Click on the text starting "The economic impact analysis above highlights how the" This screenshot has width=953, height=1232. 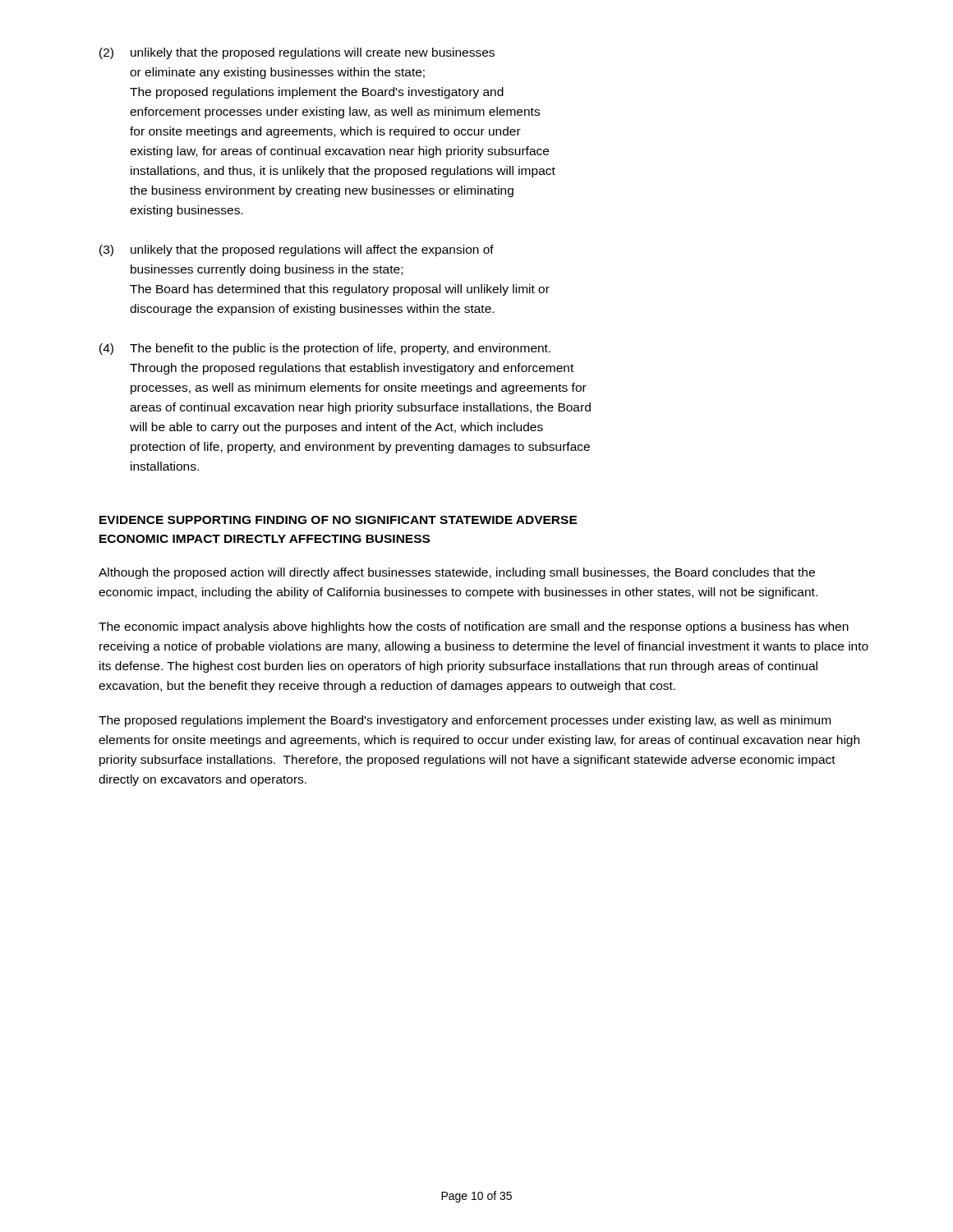[484, 656]
